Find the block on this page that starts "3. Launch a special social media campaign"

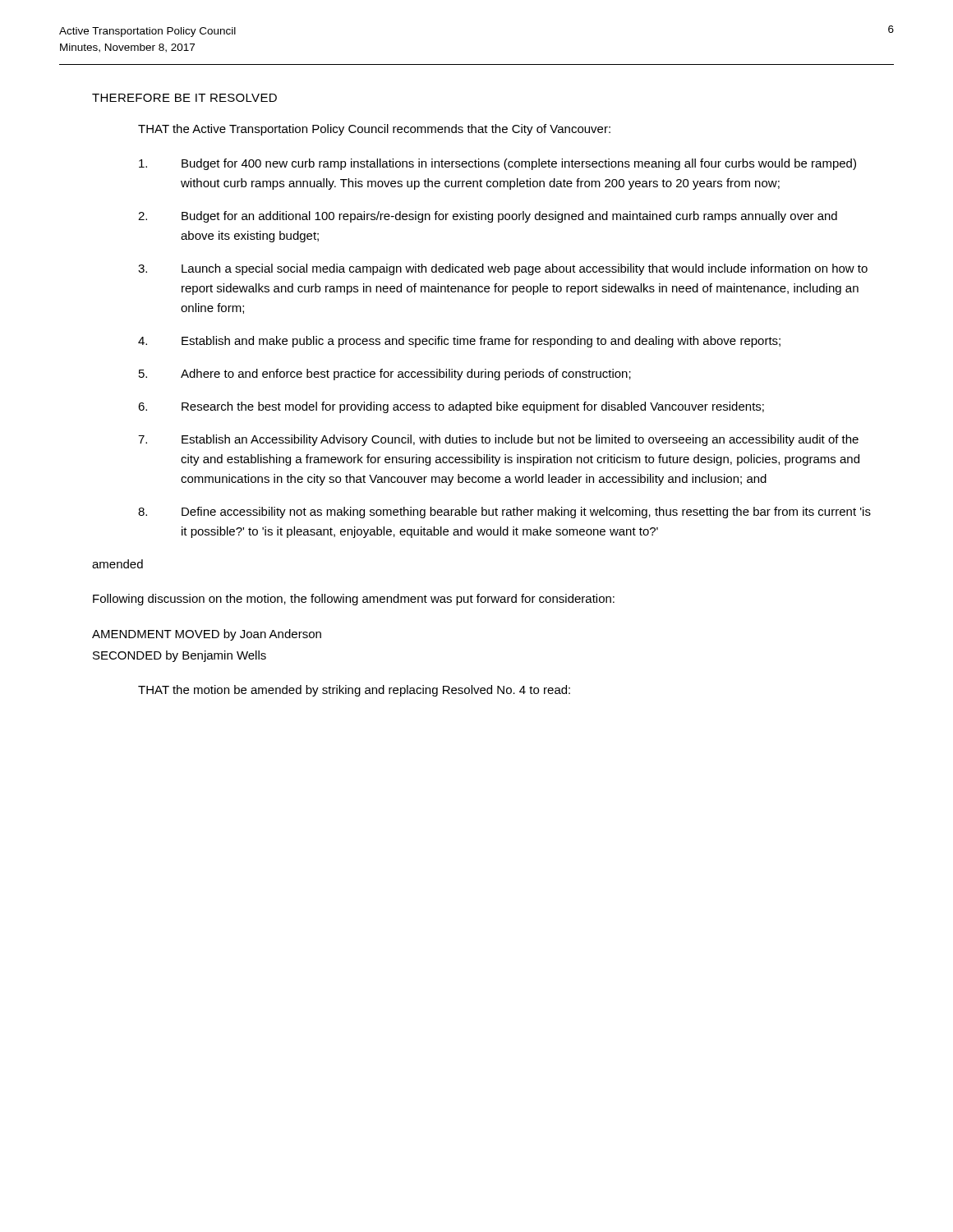504,288
